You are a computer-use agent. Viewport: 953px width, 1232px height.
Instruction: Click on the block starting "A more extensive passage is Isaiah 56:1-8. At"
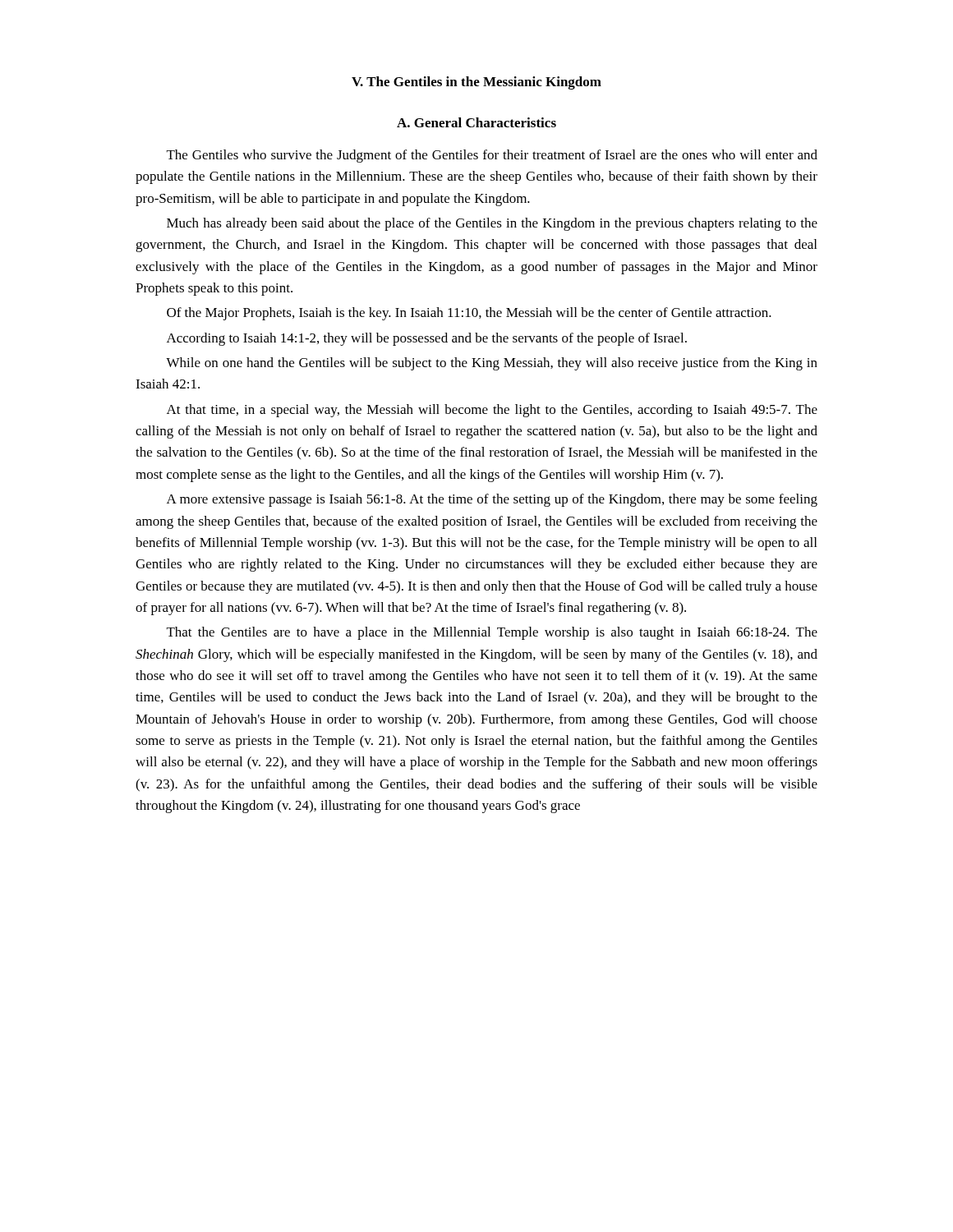pos(476,553)
